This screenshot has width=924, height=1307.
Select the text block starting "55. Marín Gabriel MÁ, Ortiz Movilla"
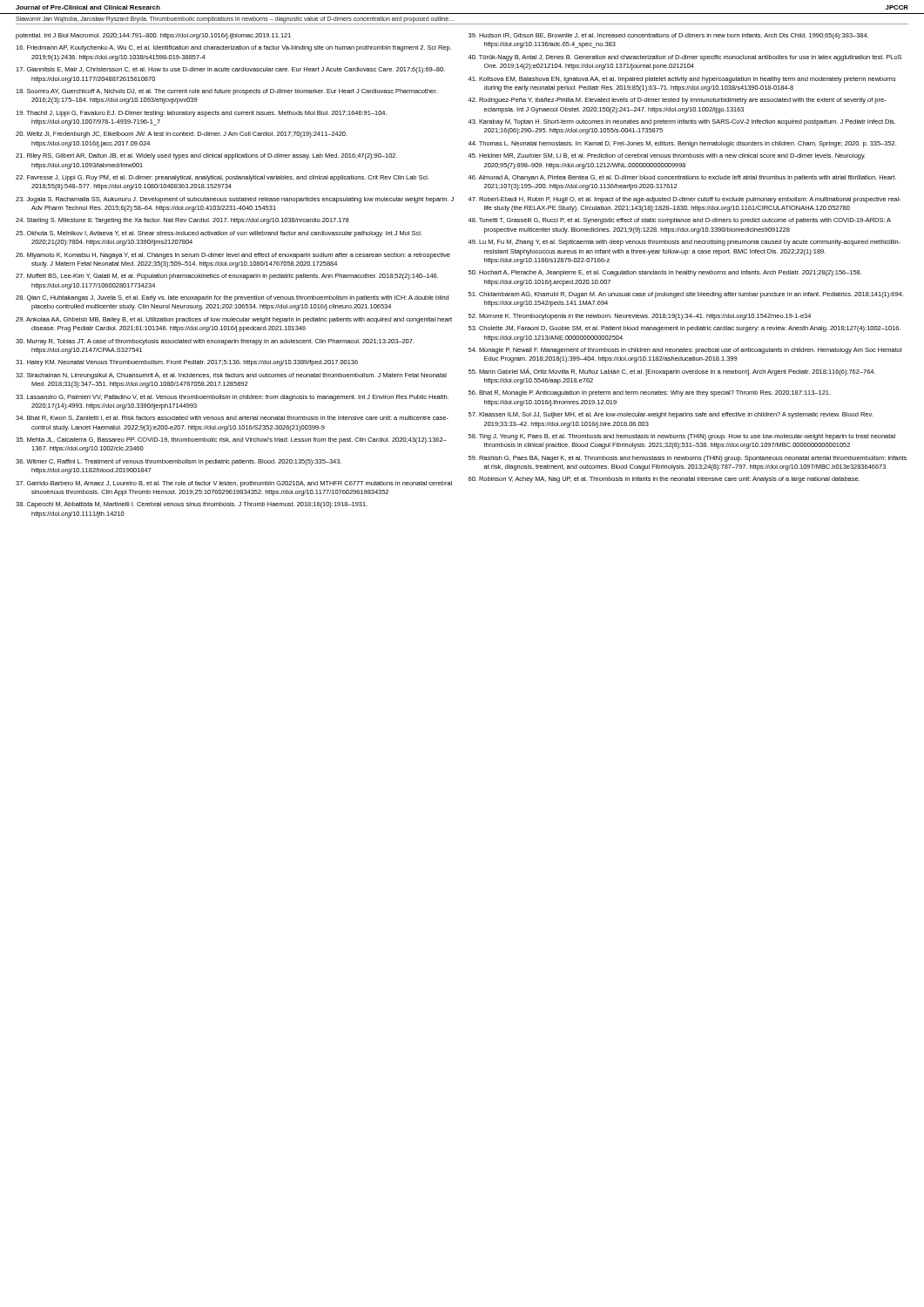[672, 376]
